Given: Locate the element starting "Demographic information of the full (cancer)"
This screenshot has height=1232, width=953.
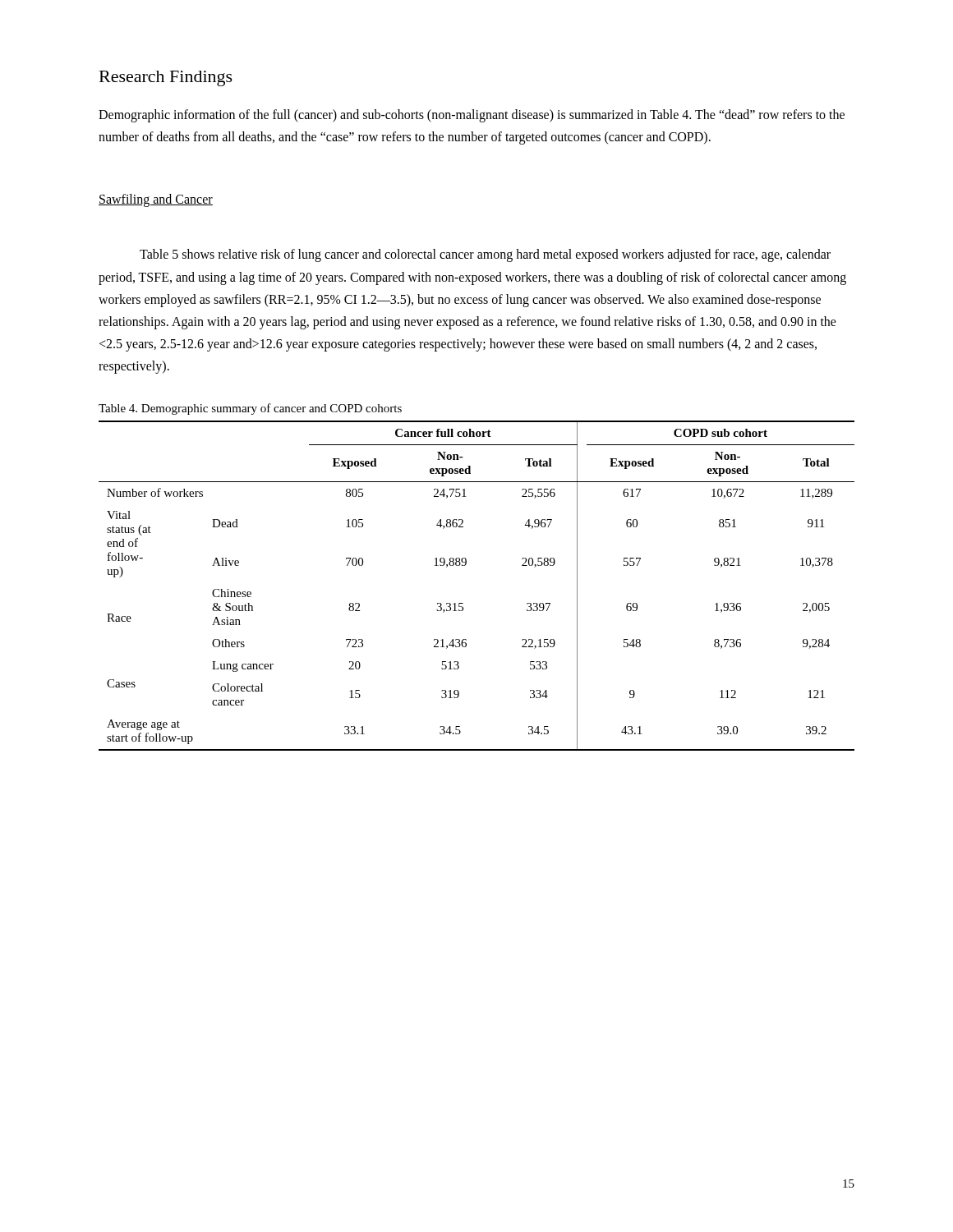Looking at the screenshot, I should coord(476,126).
